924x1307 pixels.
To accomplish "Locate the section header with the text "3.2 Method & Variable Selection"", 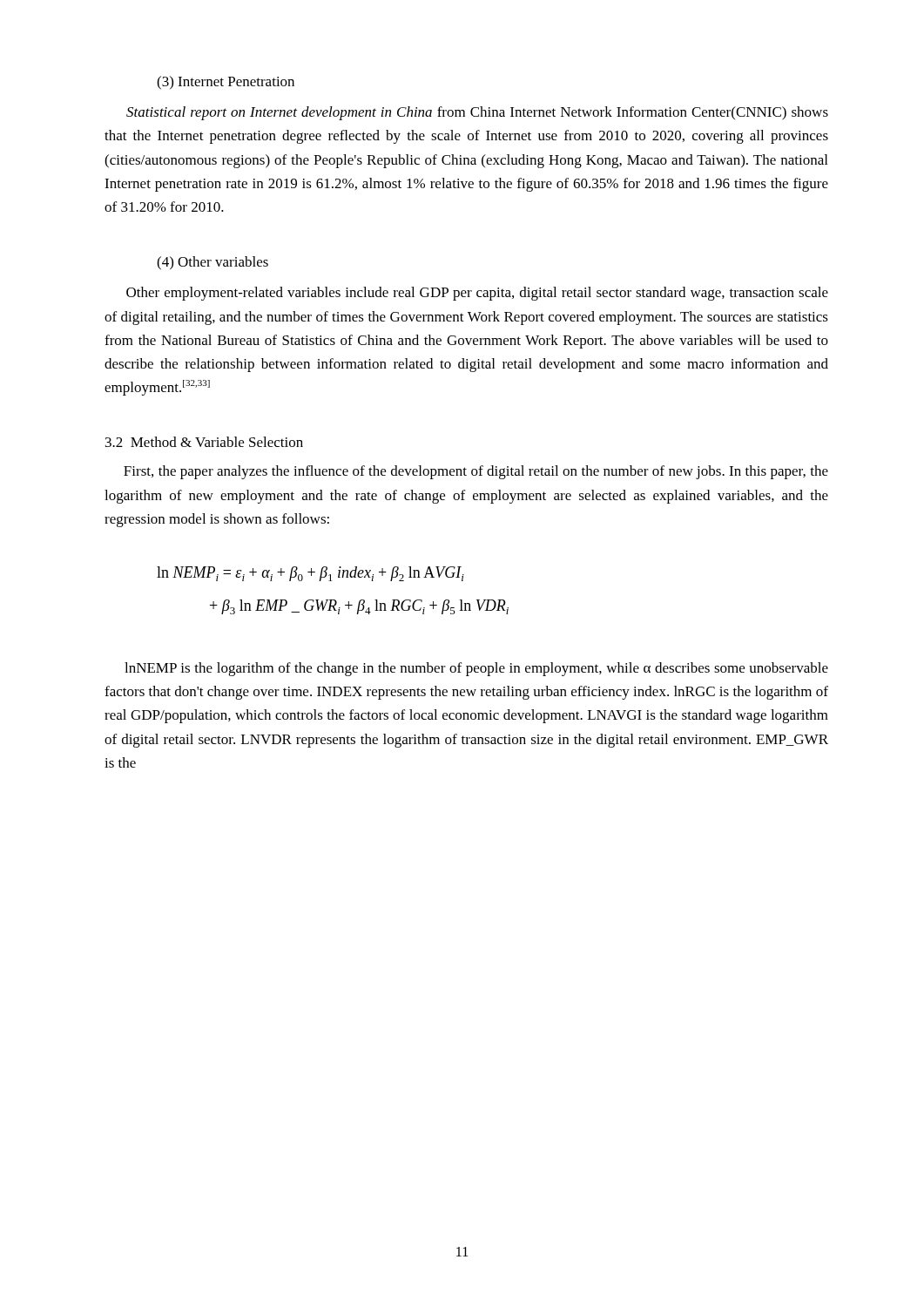I will click(x=204, y=442).
